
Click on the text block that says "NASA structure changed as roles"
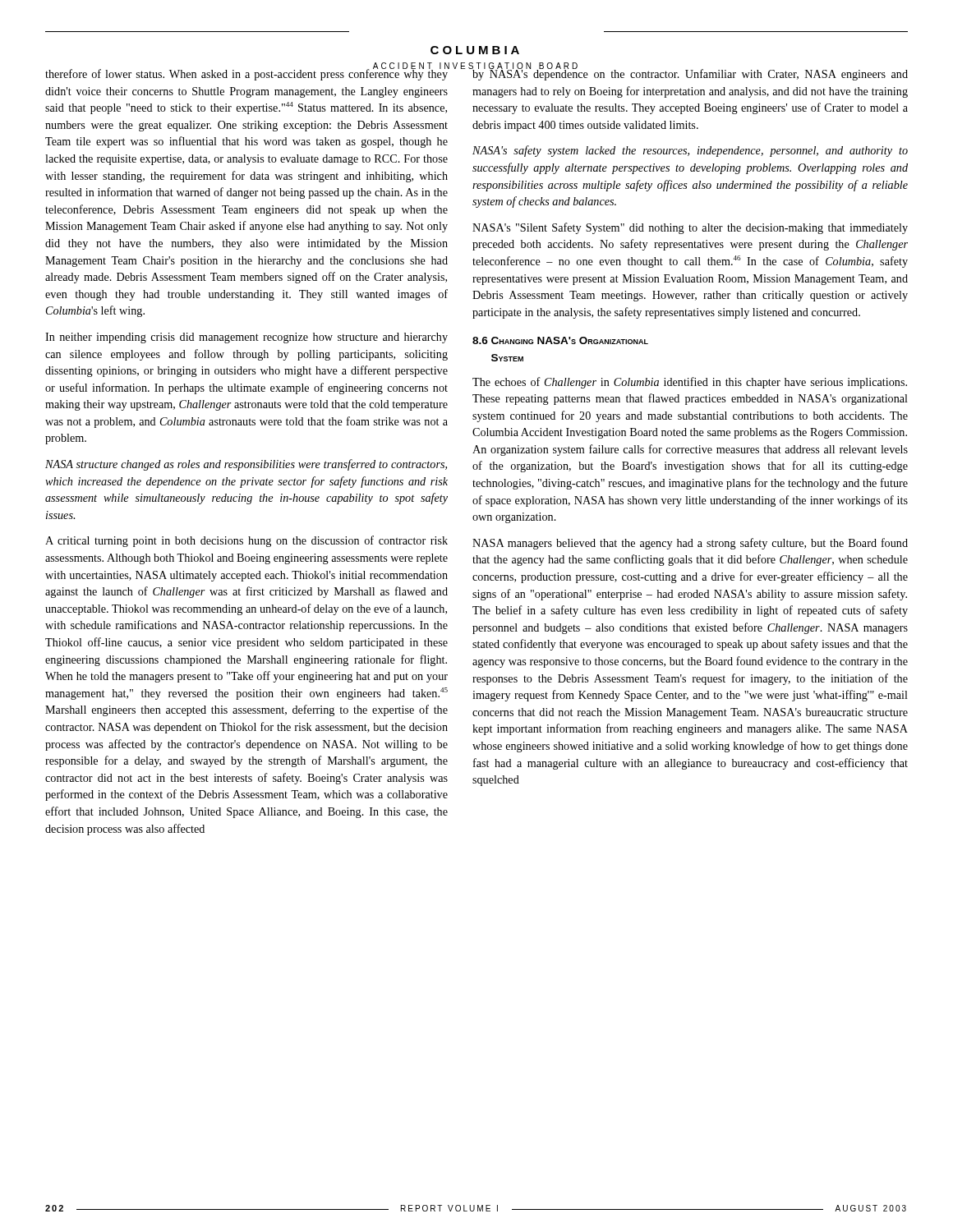246,490
